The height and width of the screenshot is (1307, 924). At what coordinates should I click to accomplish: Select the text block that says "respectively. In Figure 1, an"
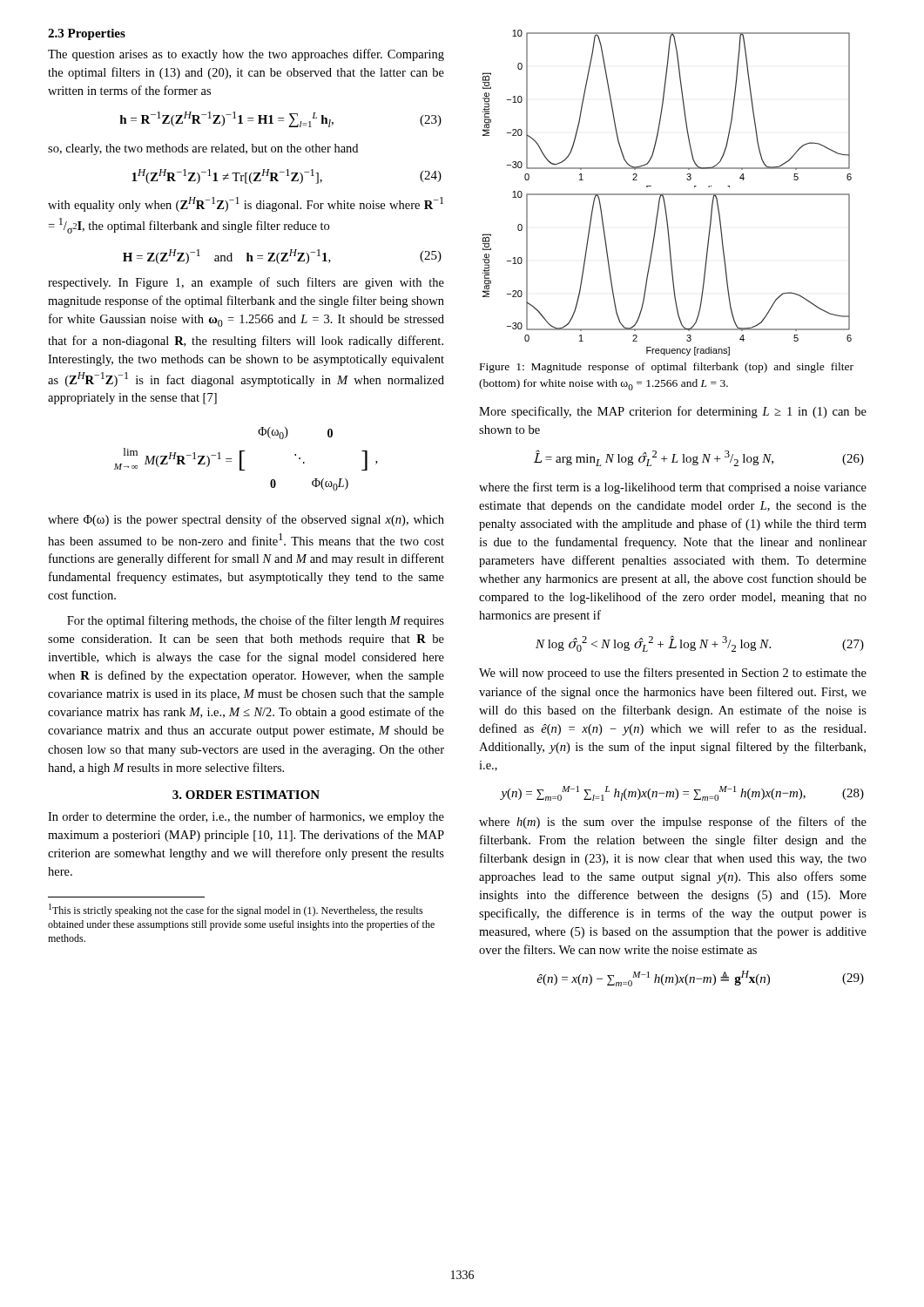coord(246,340)
